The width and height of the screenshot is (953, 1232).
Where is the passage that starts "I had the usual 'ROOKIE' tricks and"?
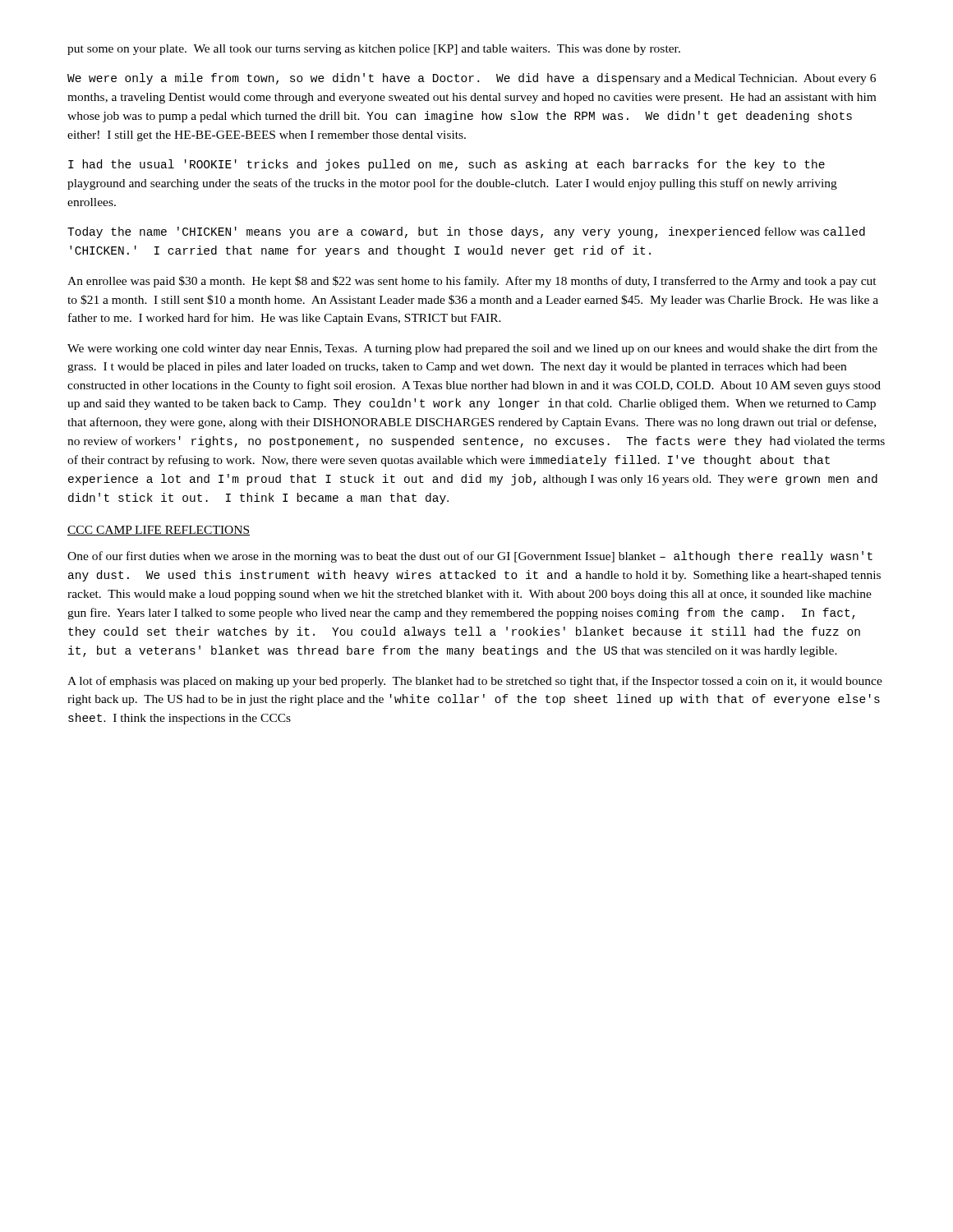[452, 184]
